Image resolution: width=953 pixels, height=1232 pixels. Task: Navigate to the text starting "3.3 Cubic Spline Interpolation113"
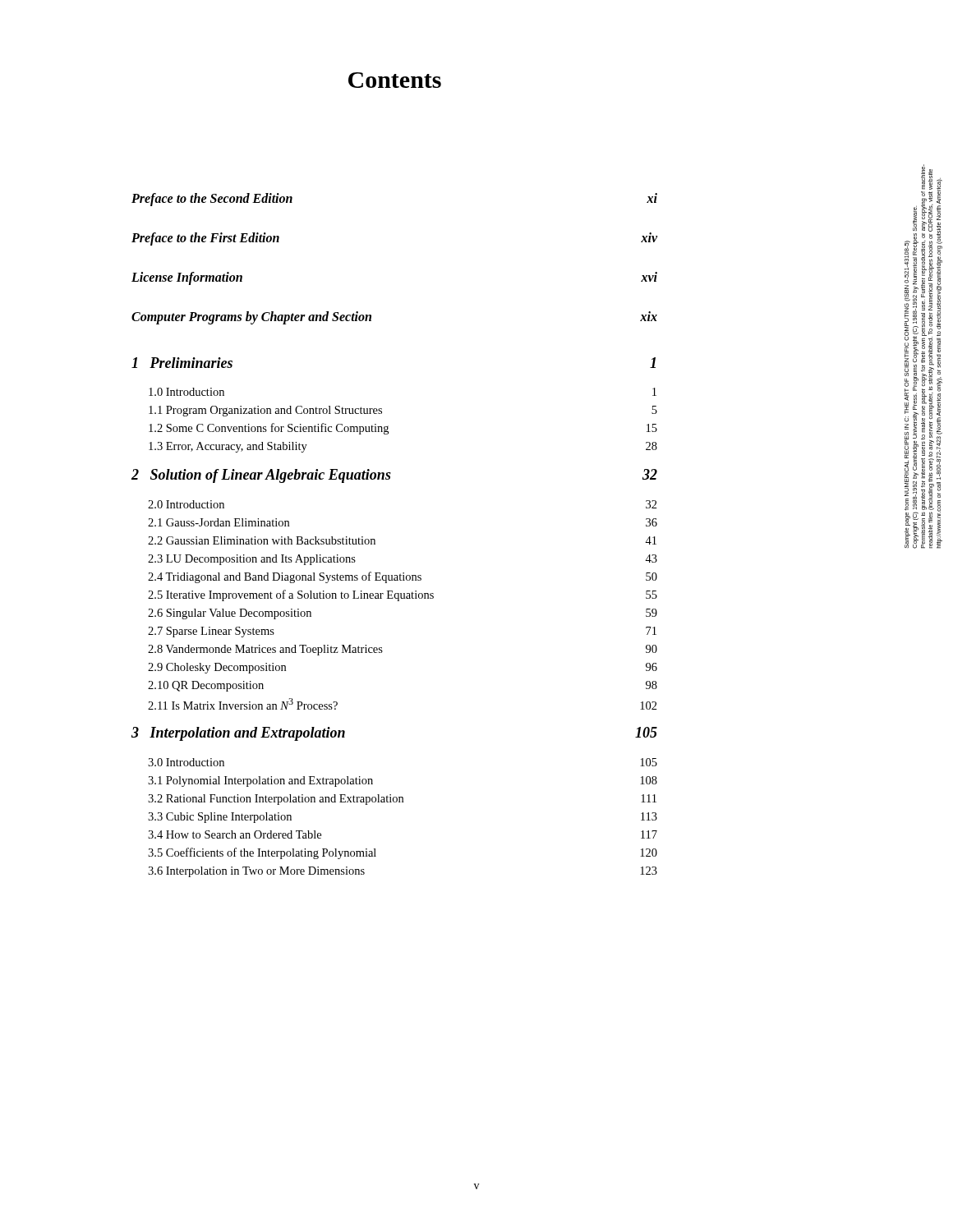[218, 818]
